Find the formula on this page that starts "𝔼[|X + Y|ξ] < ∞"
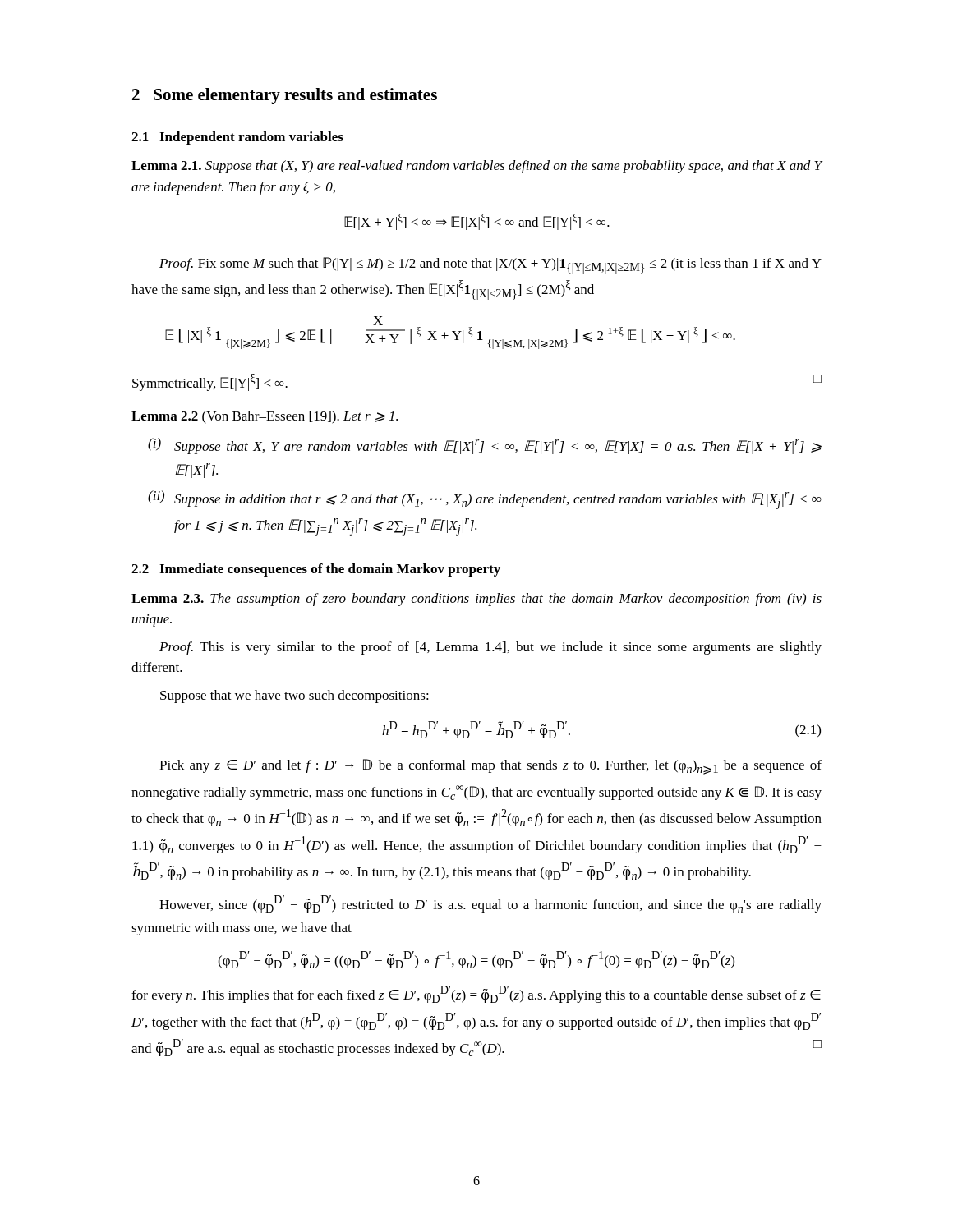953x1232 pixels. point(476,222)
